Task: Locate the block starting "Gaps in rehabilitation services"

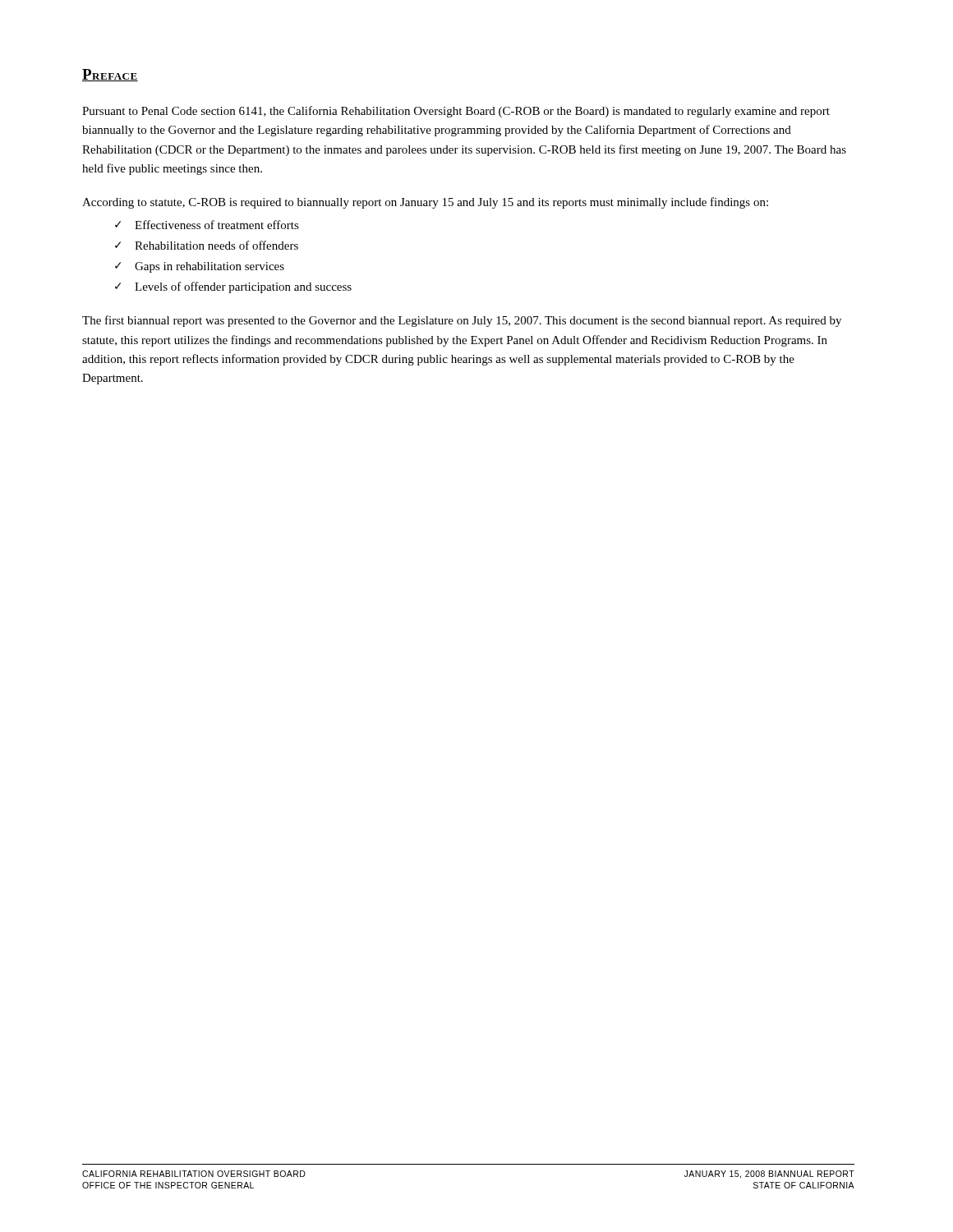Action: [210, 266]
